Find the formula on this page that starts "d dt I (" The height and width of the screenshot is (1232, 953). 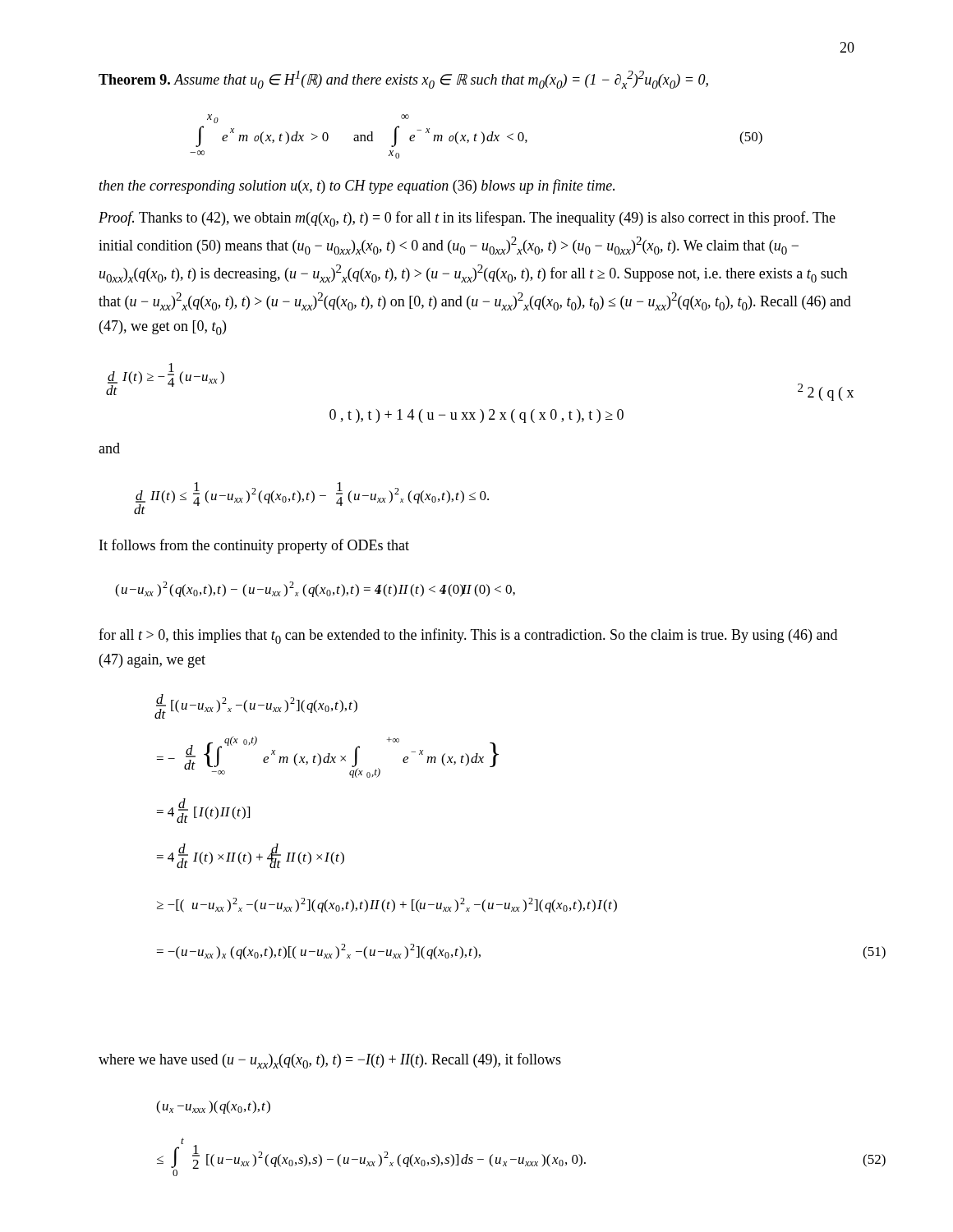172,382
